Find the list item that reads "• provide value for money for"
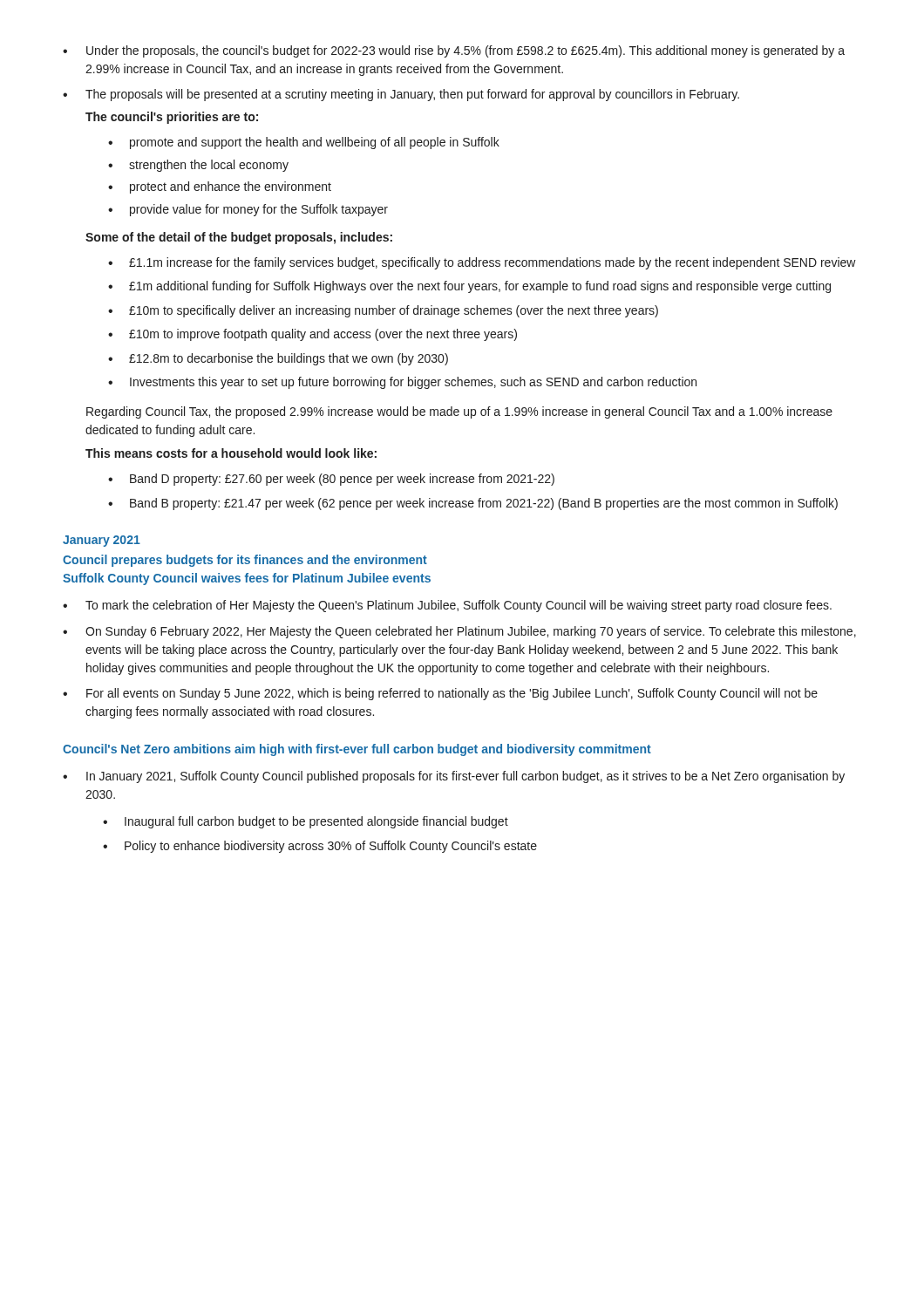Image resolution: width=924 pixels, height=1308 pixels. click(x=248, y=210)
